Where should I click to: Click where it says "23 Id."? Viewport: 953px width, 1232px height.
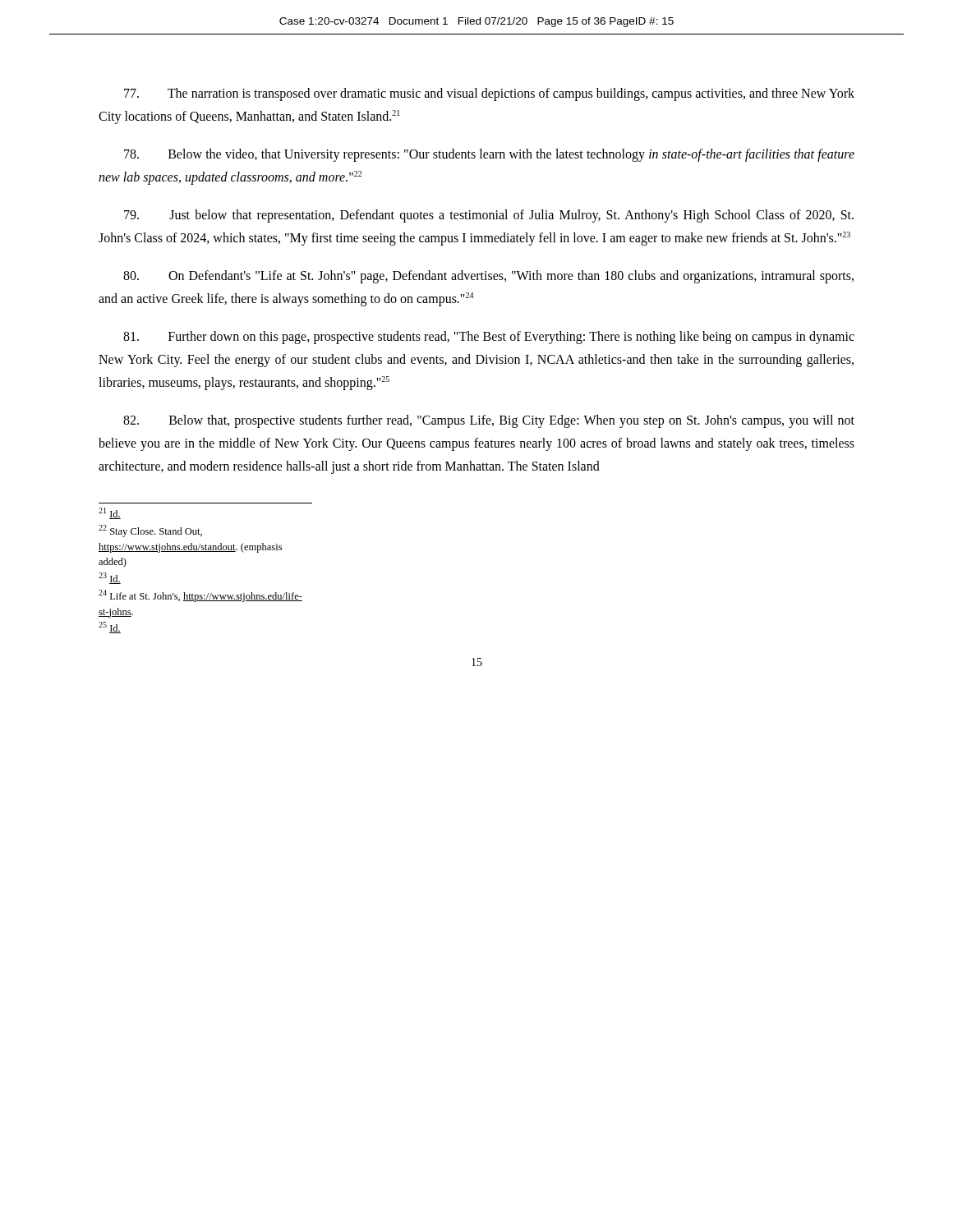coord(109,578)
